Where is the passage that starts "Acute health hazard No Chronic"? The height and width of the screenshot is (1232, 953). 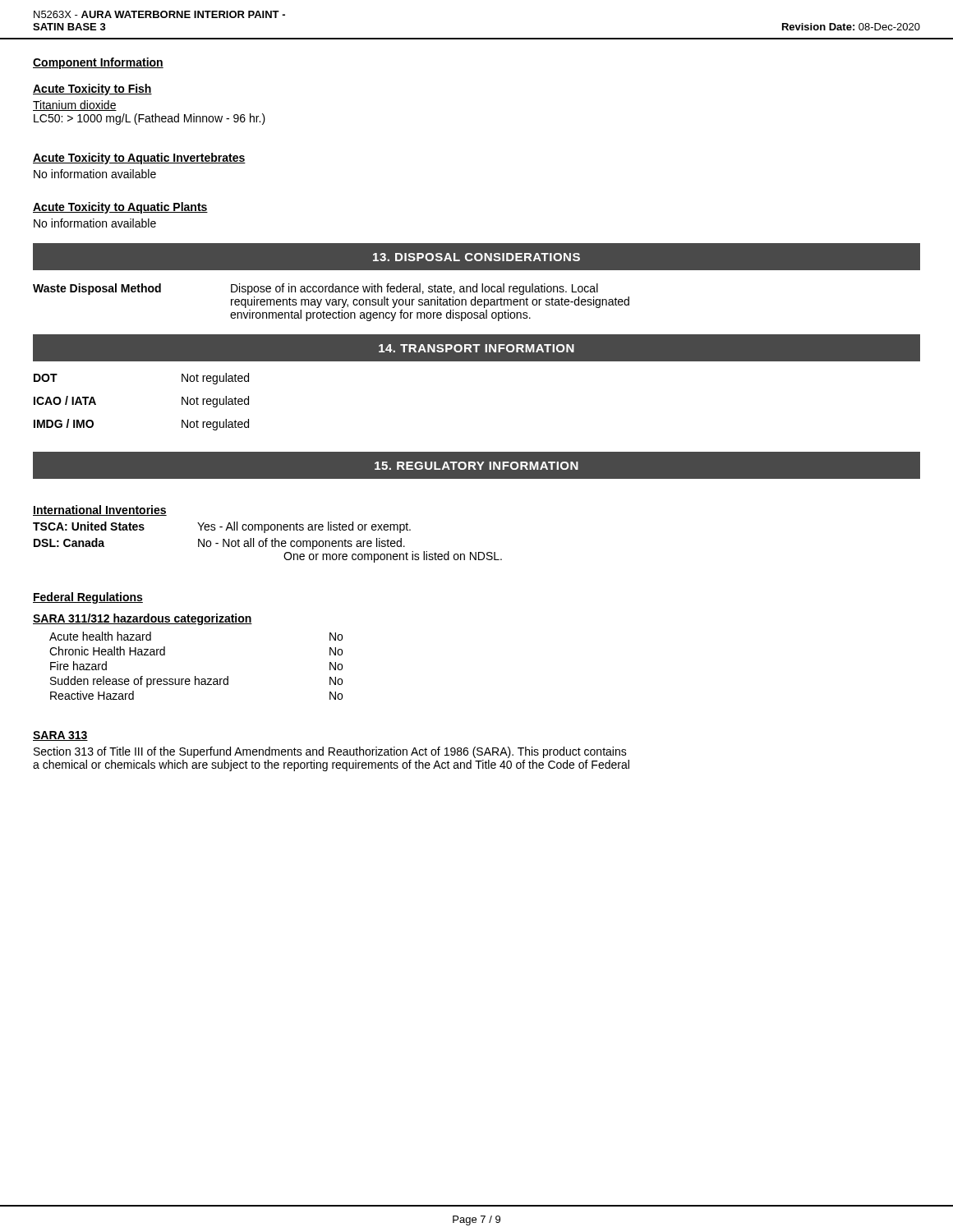click(99, 636)
